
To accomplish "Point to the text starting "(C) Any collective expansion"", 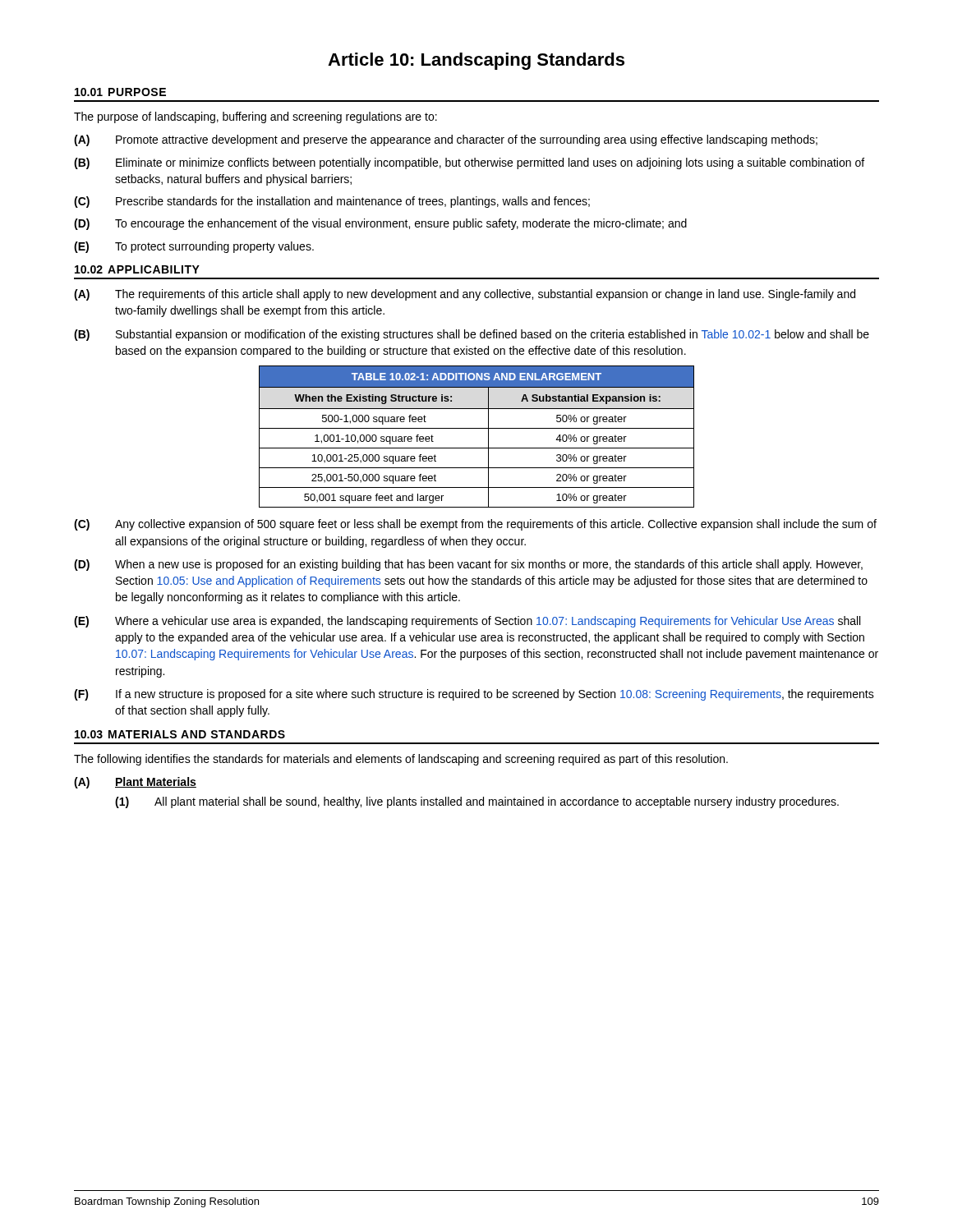I will click(x=476, y=533).
